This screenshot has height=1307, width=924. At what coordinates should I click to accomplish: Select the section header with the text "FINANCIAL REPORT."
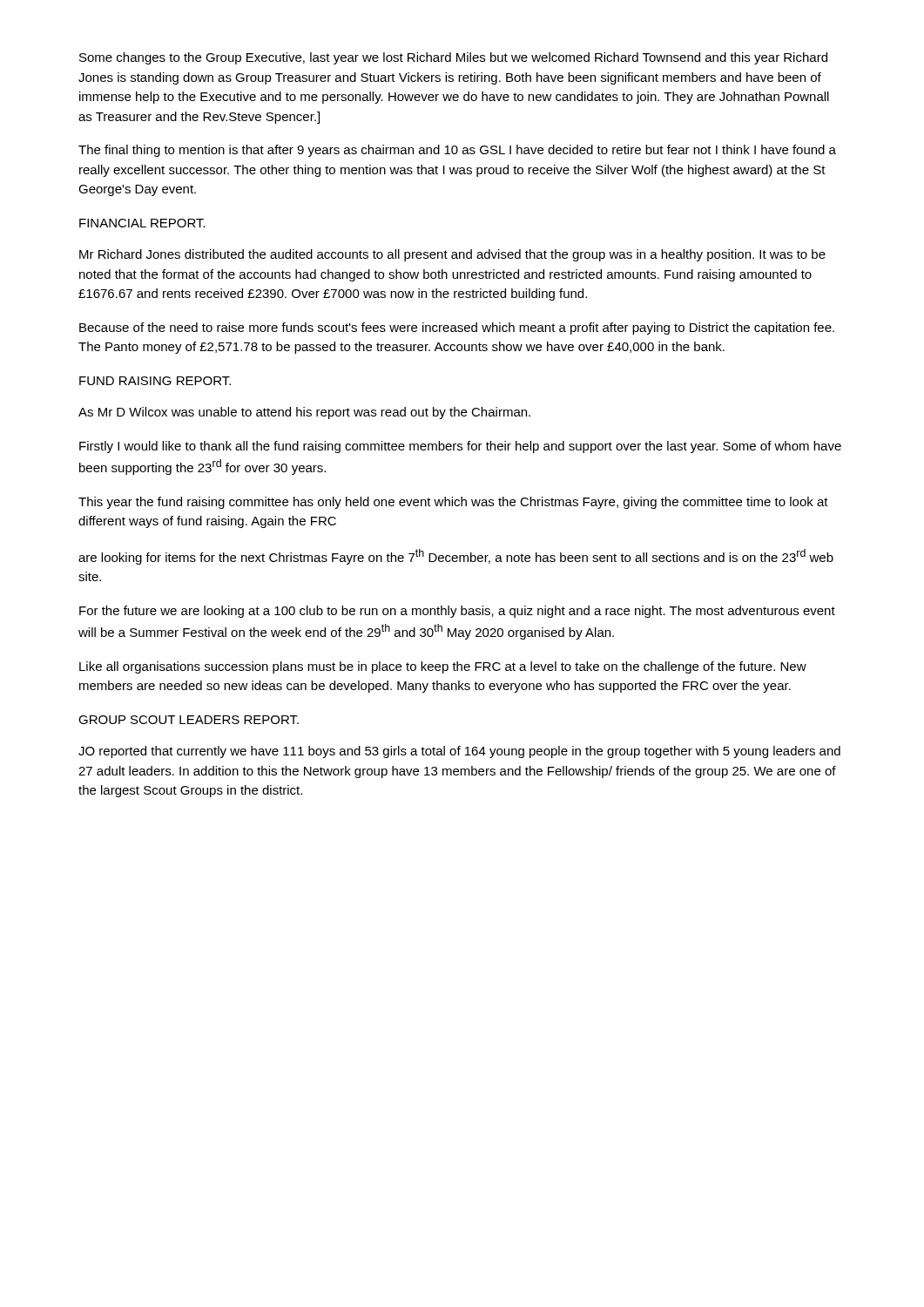(142, 222)
